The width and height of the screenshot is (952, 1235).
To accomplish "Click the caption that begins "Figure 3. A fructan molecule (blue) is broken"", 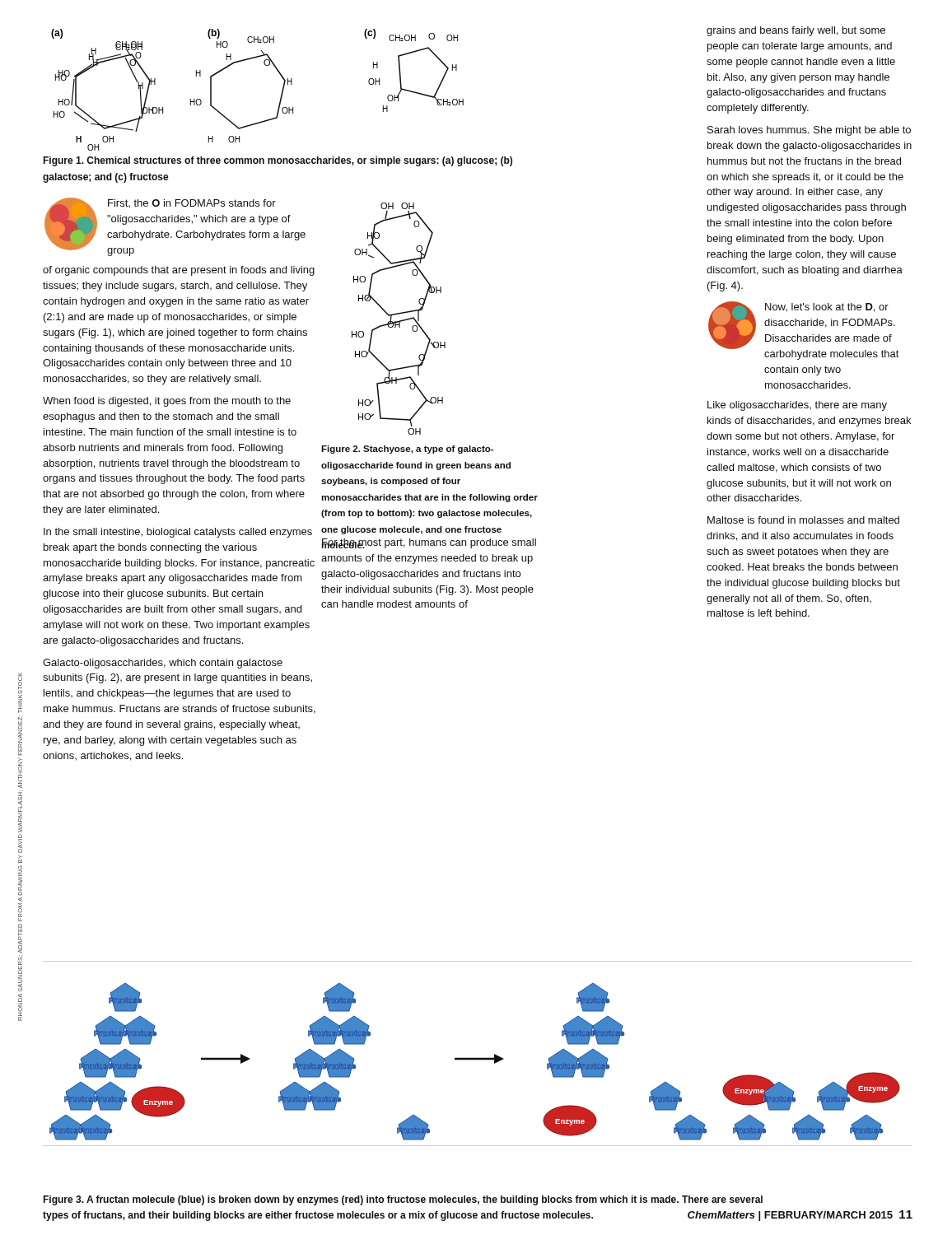I will [x=403, y=1208].
